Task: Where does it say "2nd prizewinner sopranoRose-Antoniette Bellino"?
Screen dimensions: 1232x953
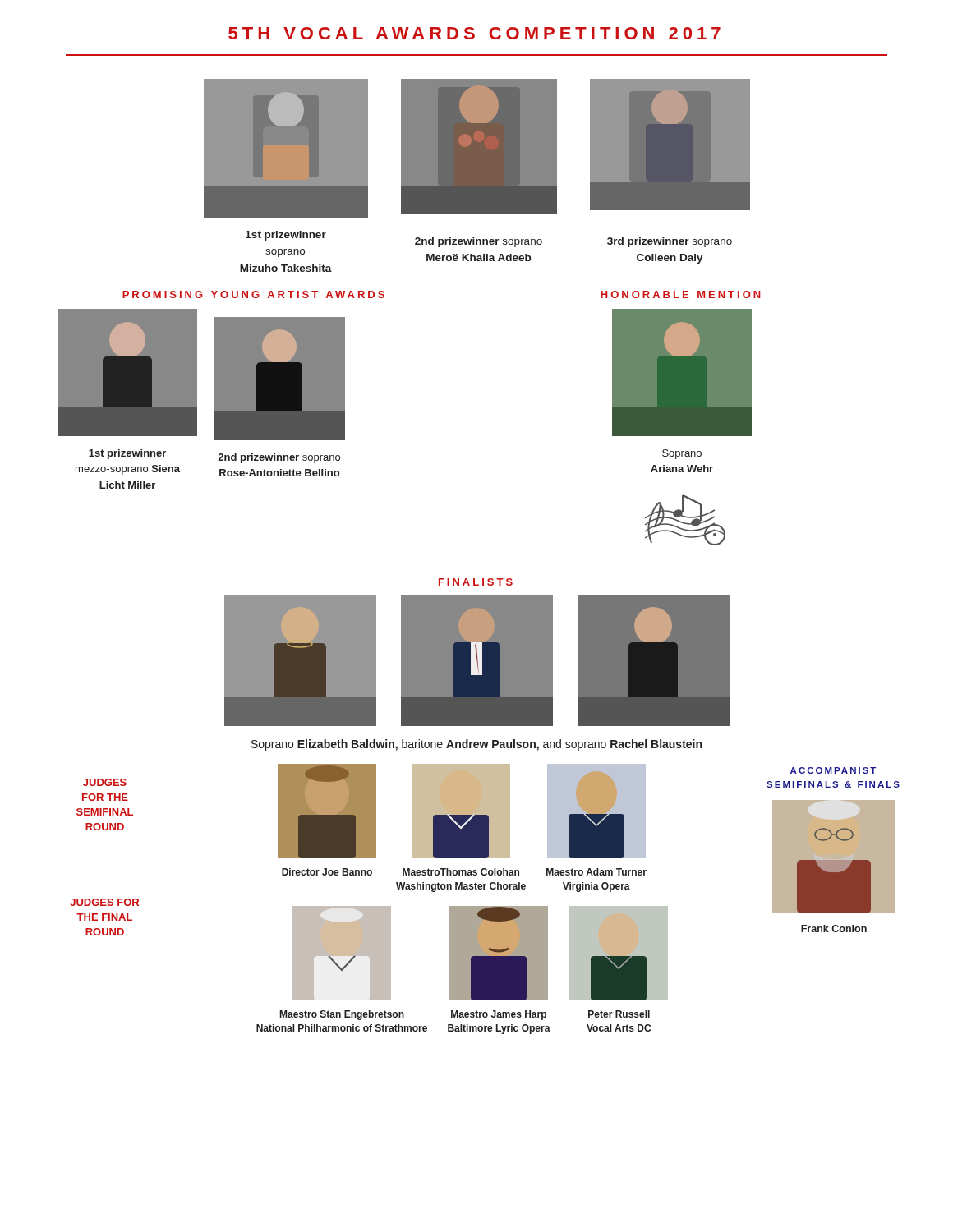Action: [x=279, y=465]
